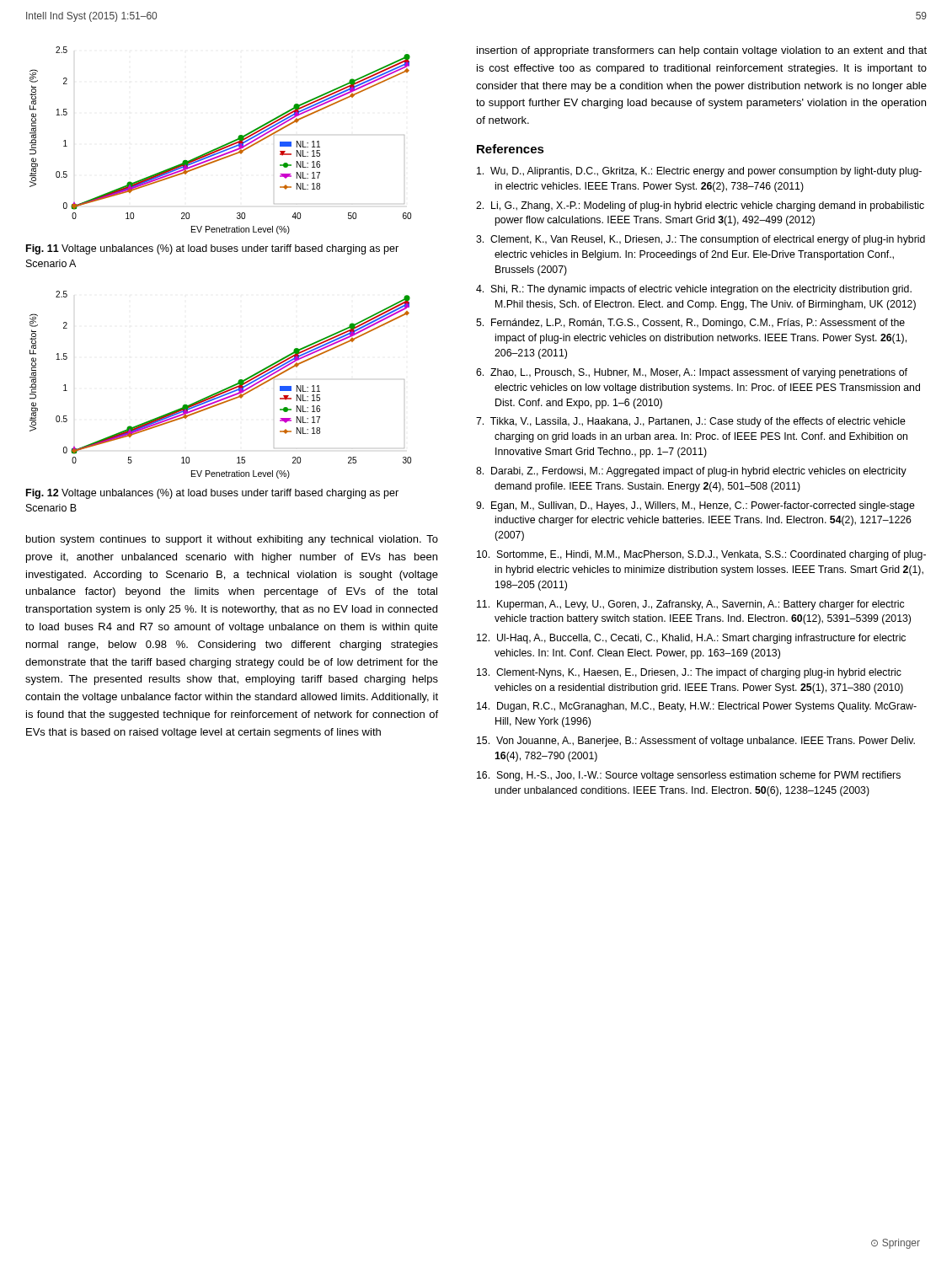Image resolution: width=952 pixels, height=1264 pixels.
Task: Click on the caption containing "Fig. 11 Voltage unbalances"
Action: (x=212, y=256)
